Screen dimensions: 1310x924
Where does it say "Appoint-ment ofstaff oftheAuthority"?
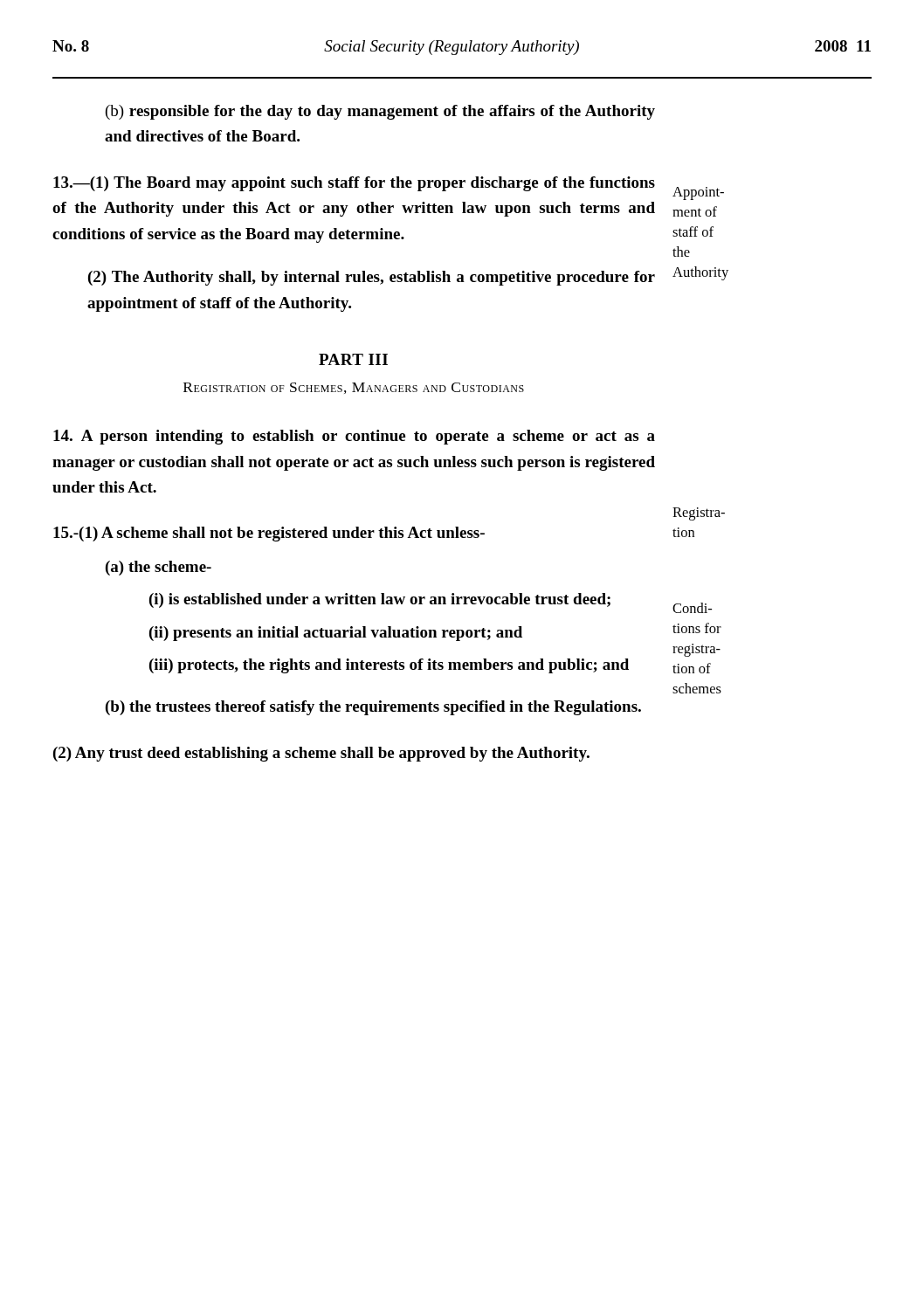[x=700, y=232]
